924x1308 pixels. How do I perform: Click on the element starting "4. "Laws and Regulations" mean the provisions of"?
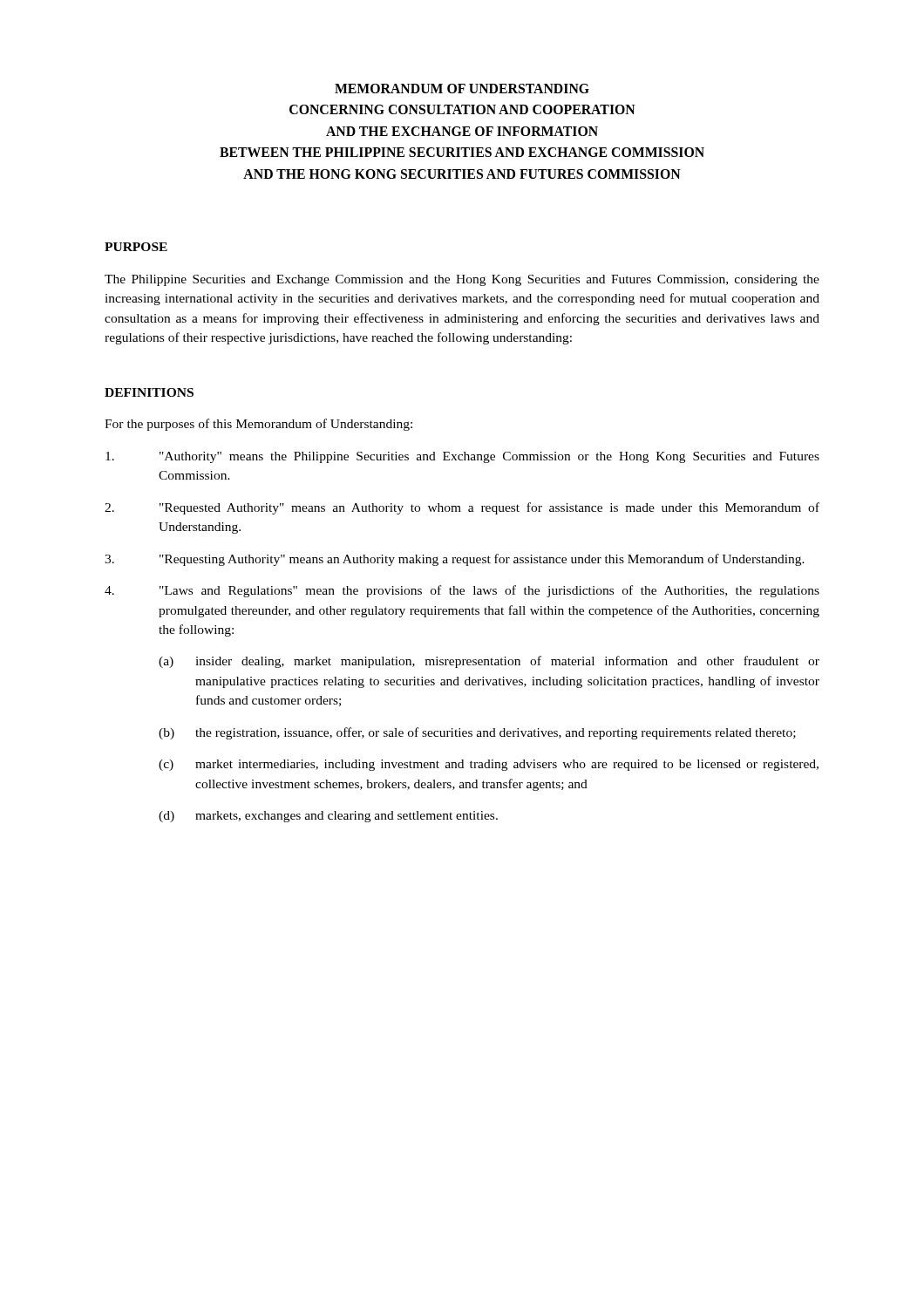click(462, 591)
